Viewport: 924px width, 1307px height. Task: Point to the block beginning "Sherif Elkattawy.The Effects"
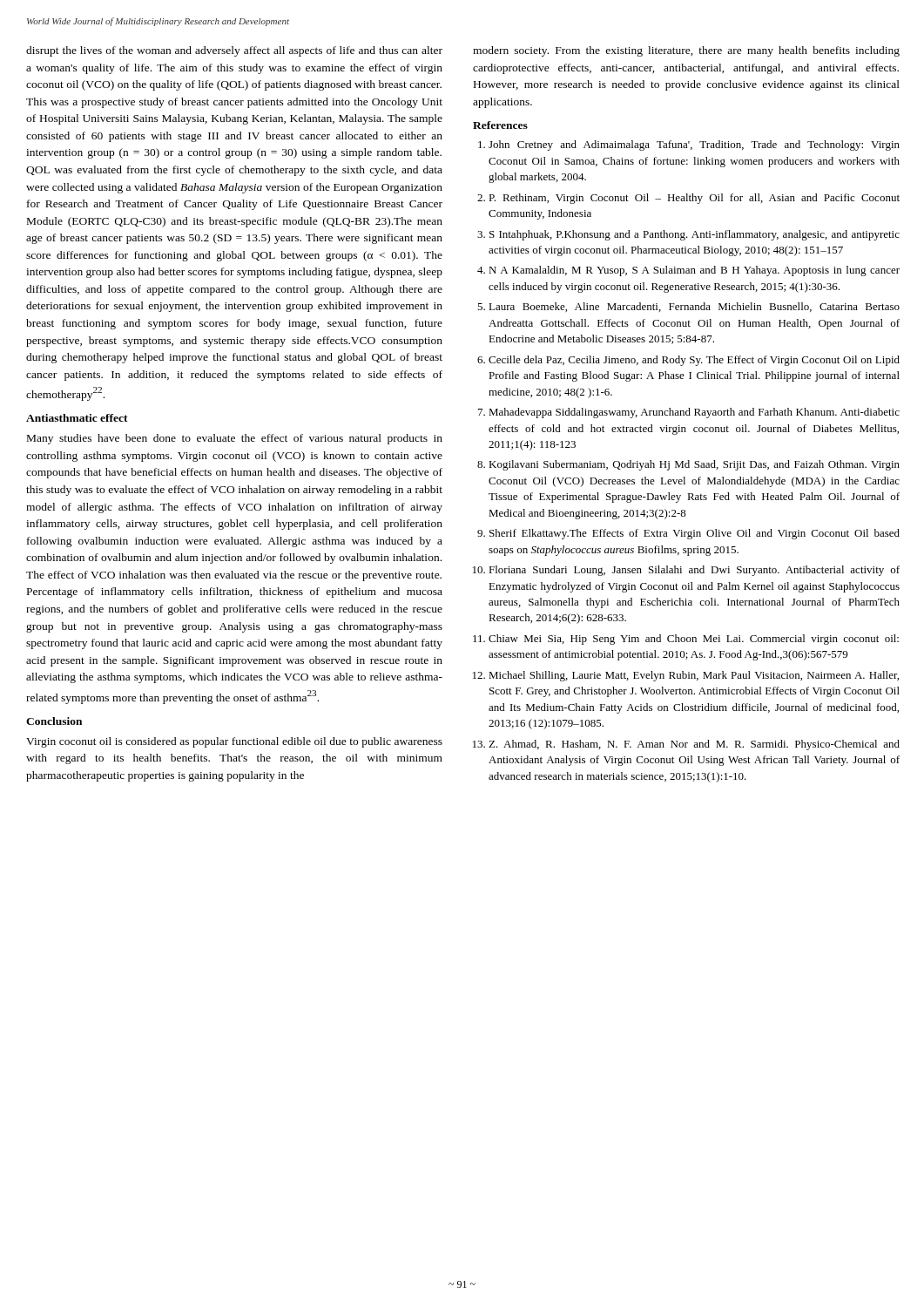tap(686, 542)
